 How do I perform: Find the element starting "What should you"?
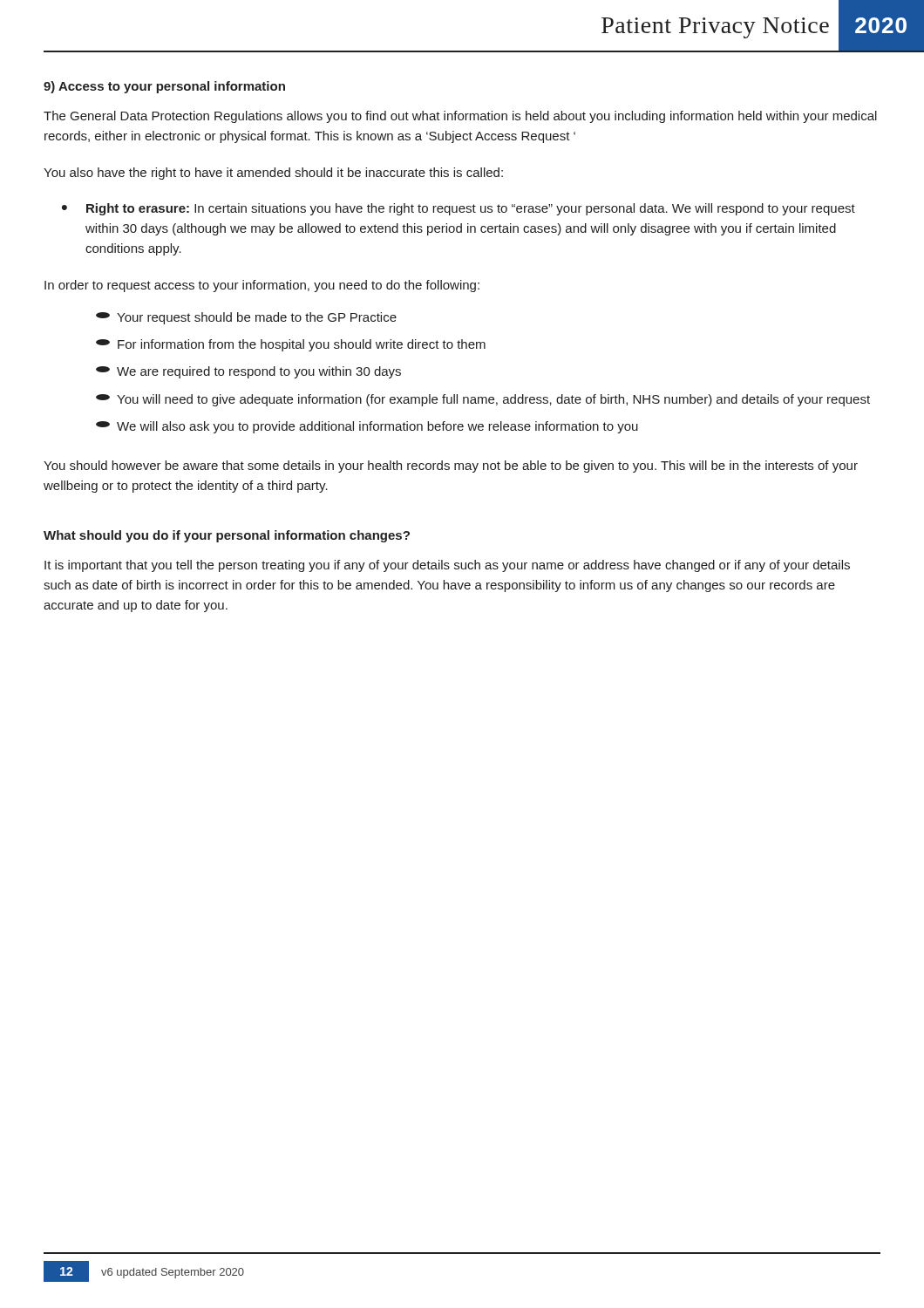[x=227, y=535]
